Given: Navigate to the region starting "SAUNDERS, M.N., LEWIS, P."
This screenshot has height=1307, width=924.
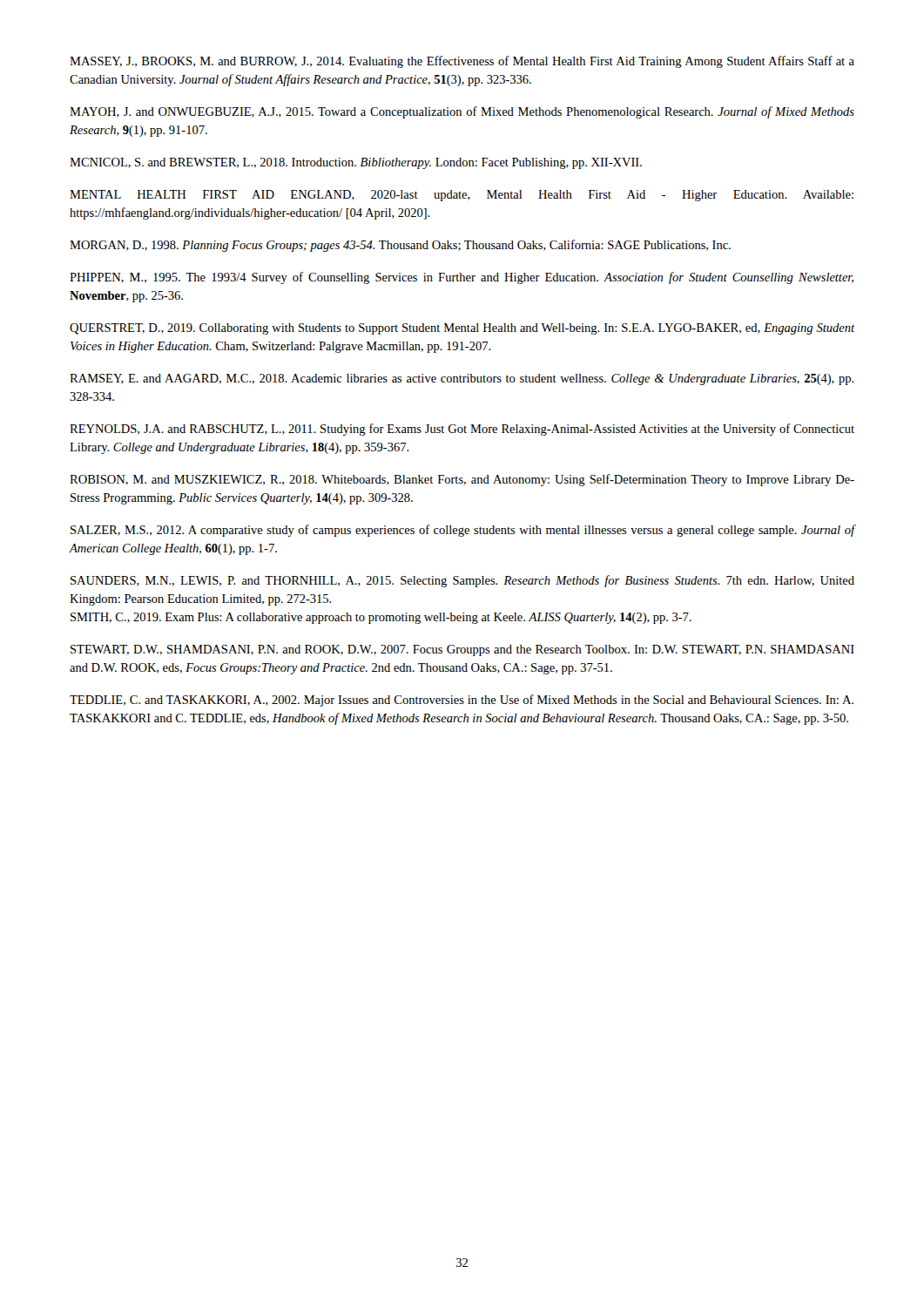Looking at the screenshot, I should tap(462, 581).
